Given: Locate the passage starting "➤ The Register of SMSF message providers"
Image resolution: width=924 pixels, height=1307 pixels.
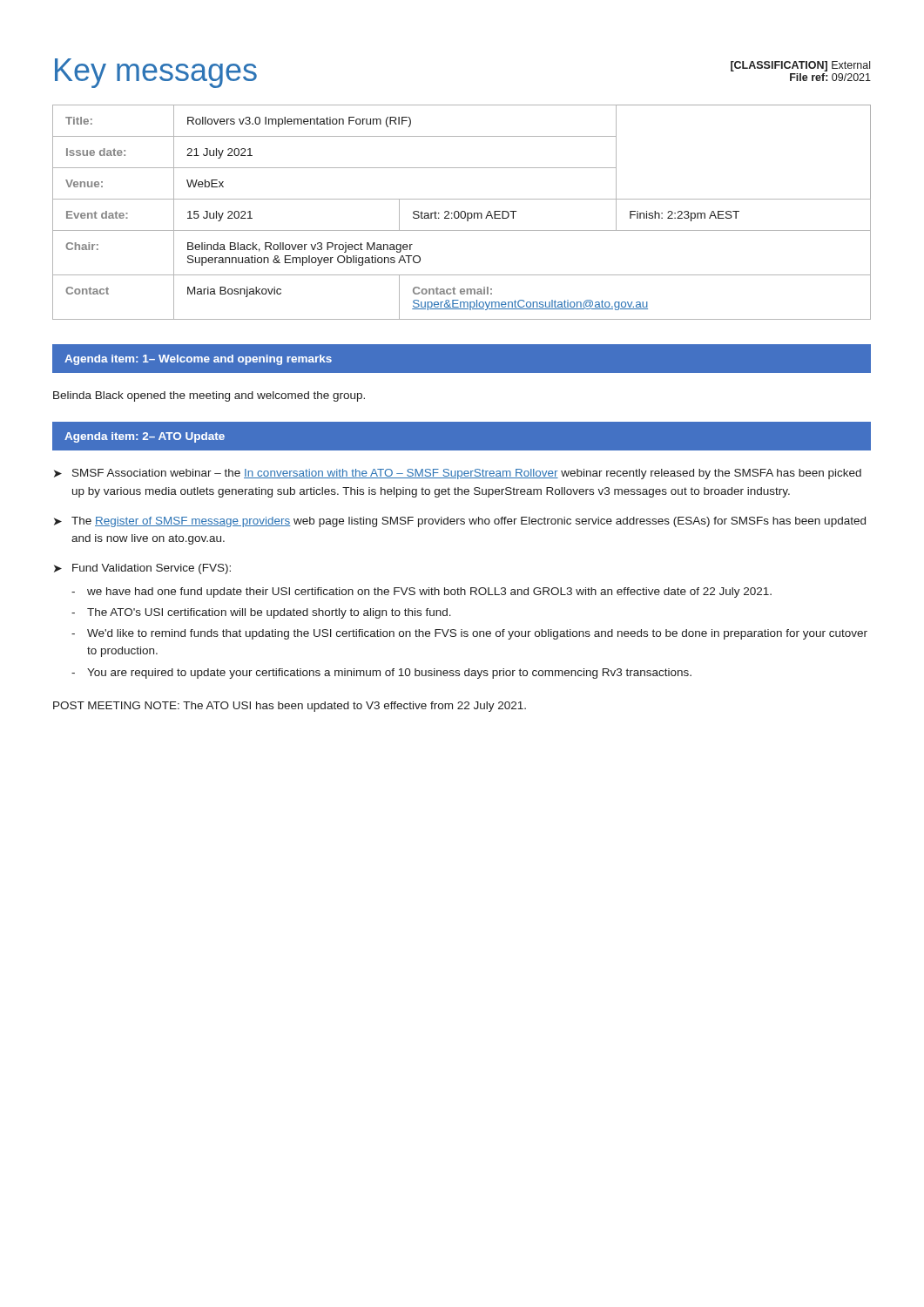Looking at the screenshot, I should point(462,530).
